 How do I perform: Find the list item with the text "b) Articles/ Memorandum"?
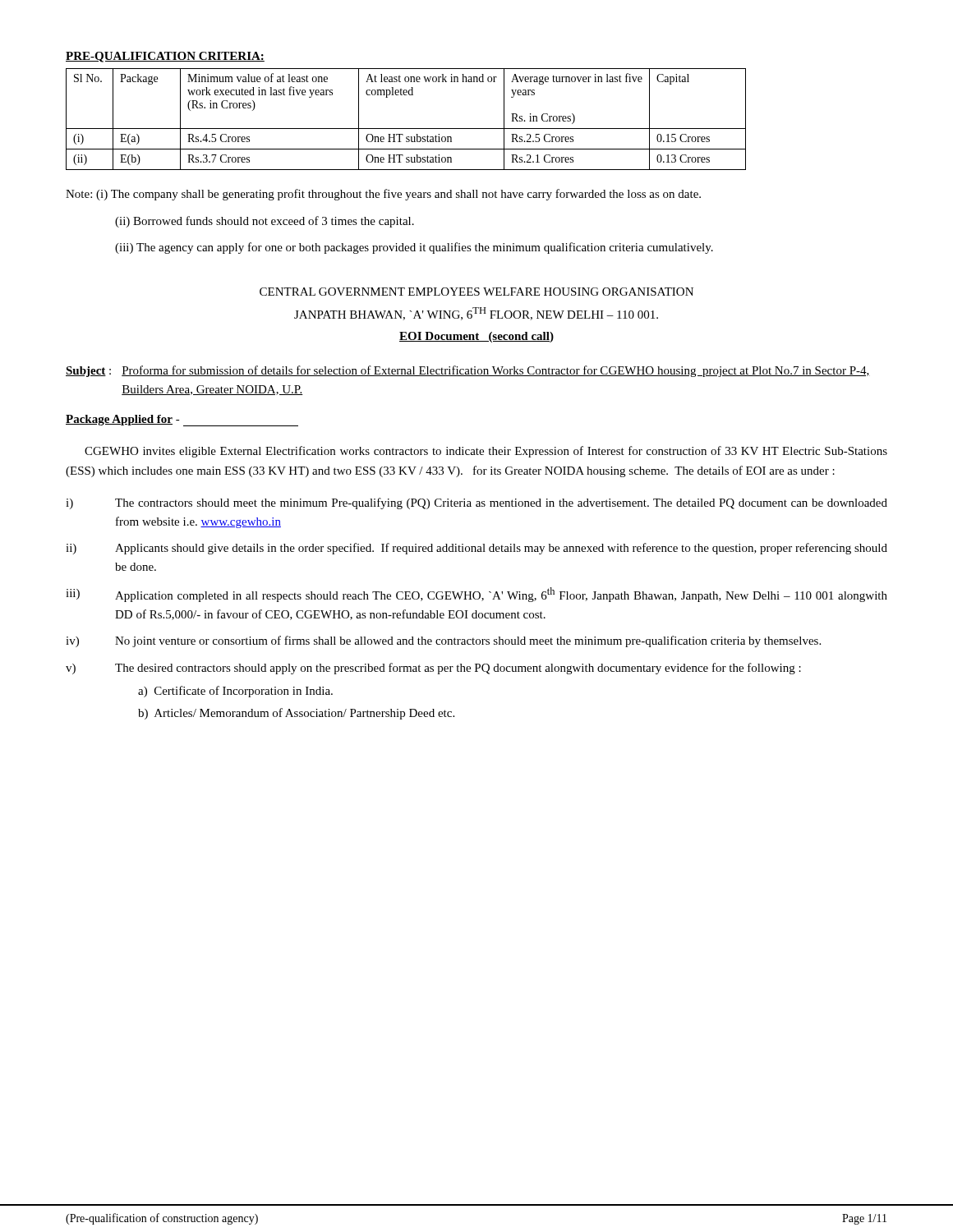[297, 713]
